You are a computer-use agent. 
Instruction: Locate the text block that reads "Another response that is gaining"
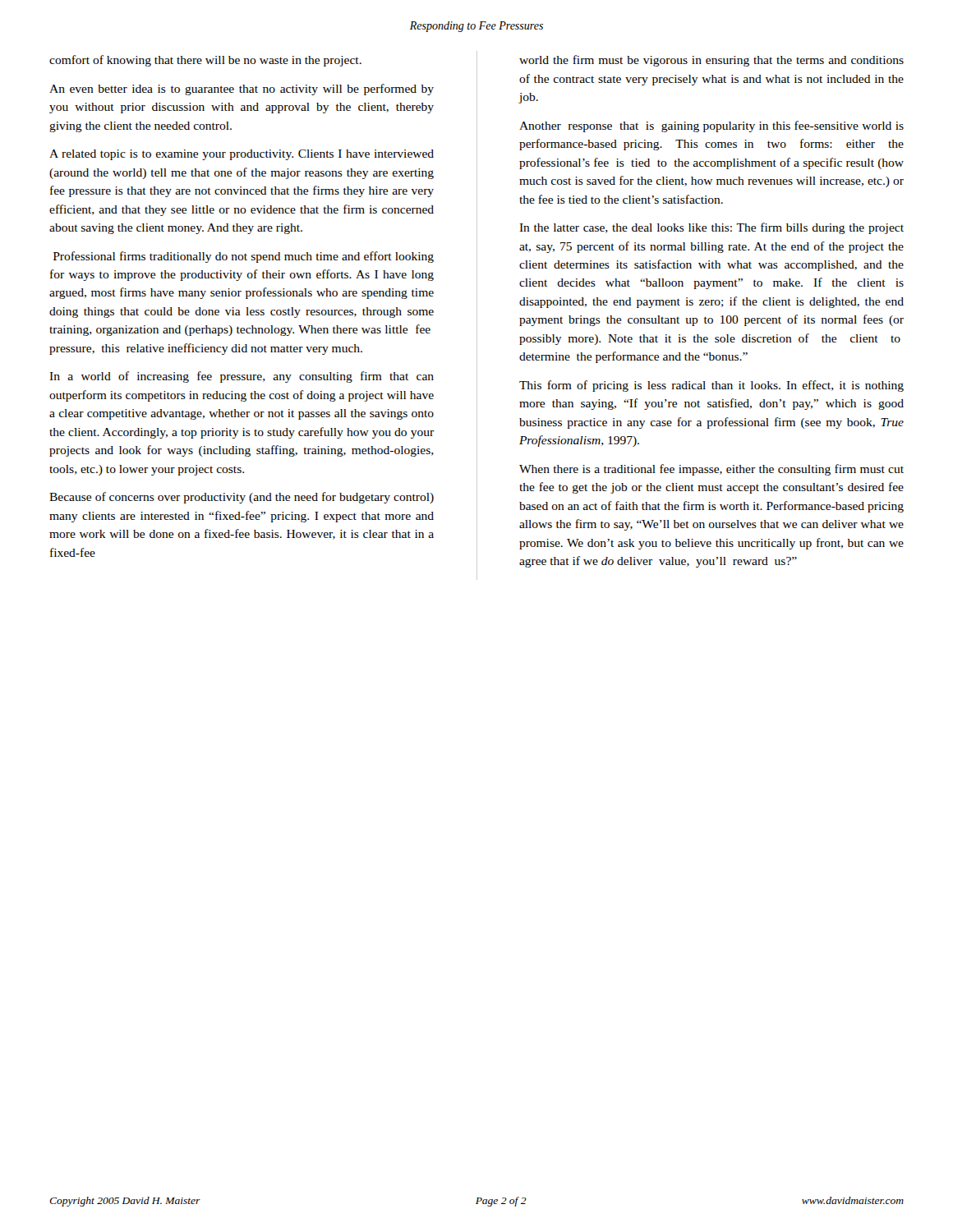point(711,163)
